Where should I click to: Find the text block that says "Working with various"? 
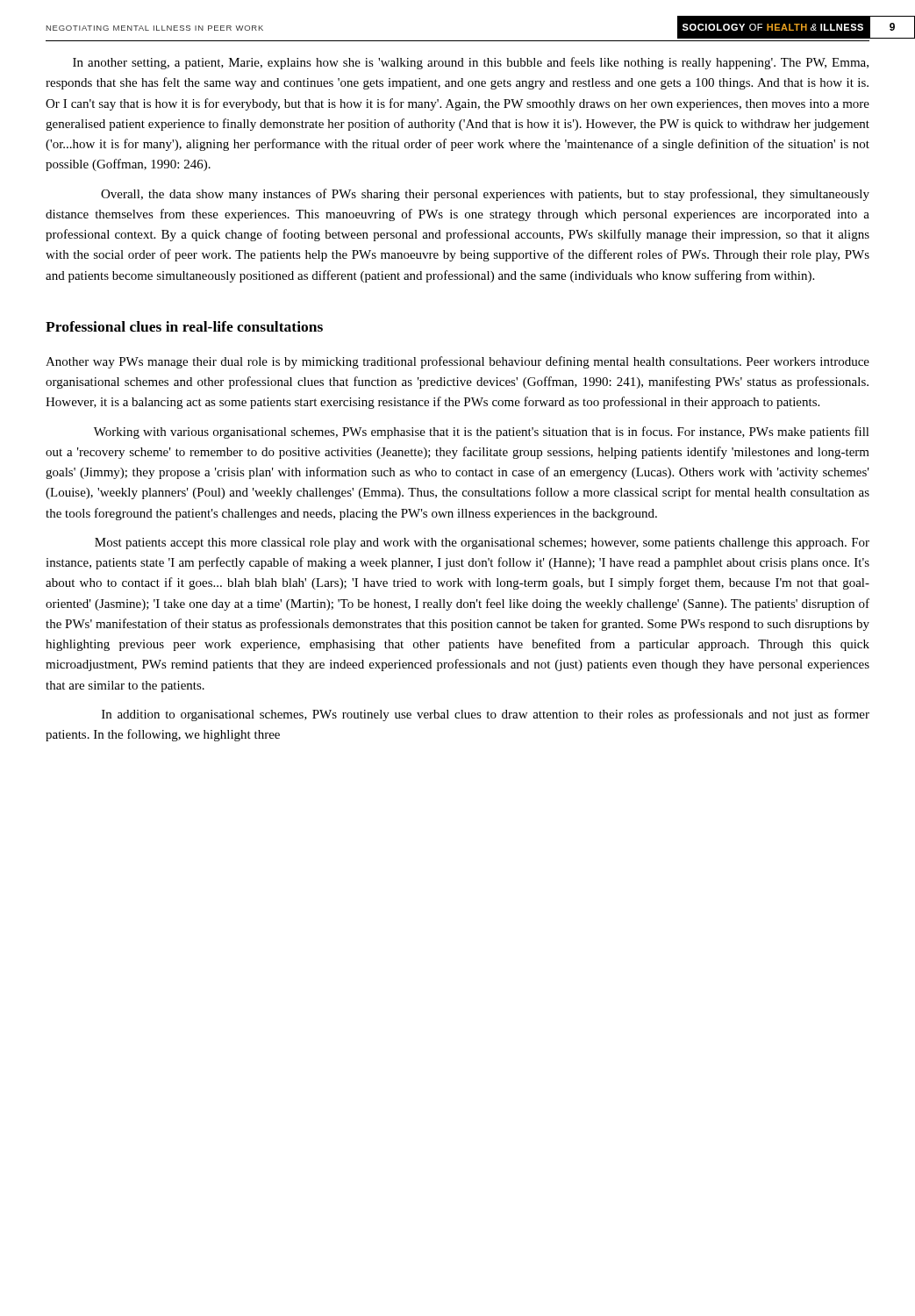(x=458, y=473)
